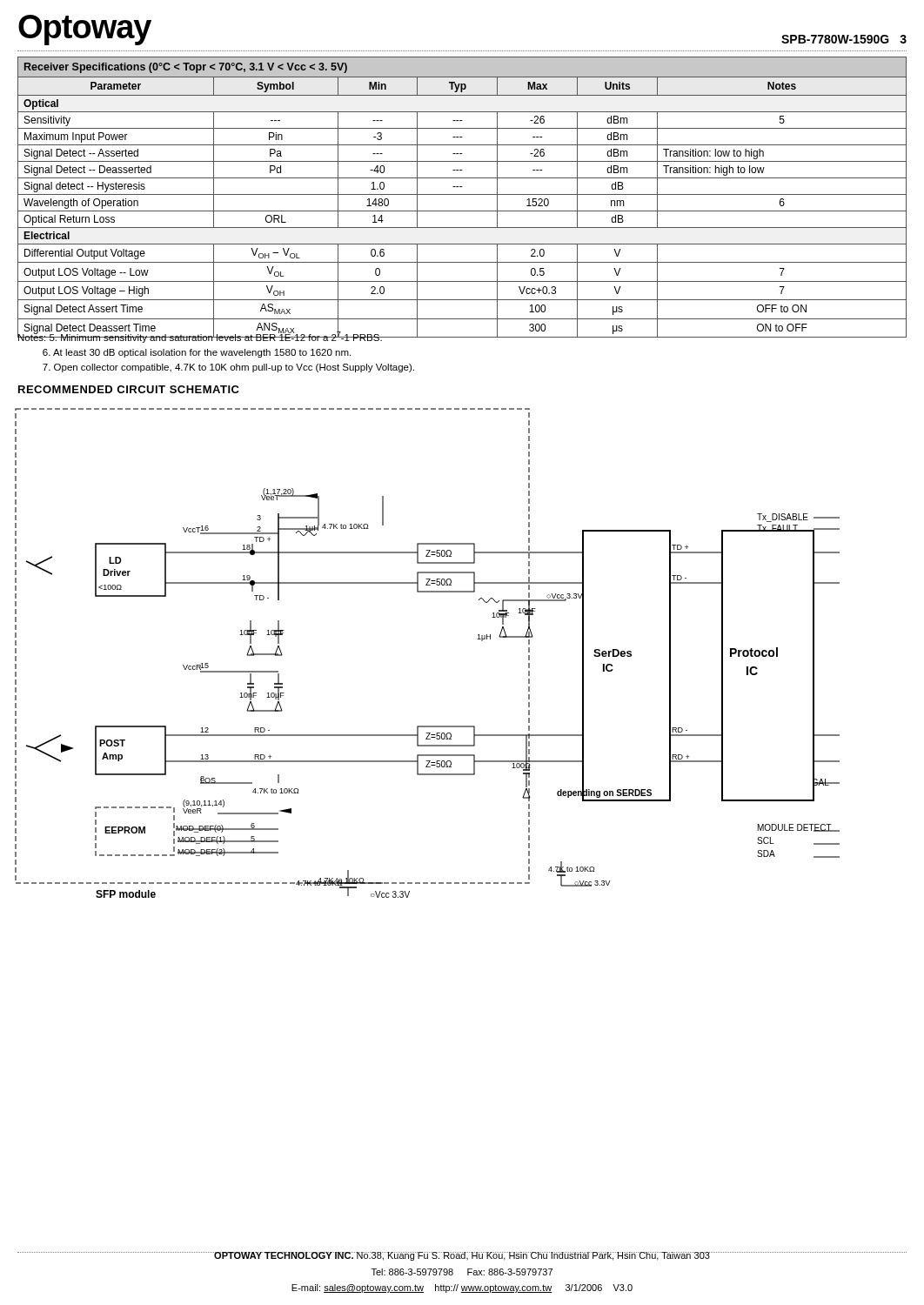Locate the table

(x=462, y=197)
